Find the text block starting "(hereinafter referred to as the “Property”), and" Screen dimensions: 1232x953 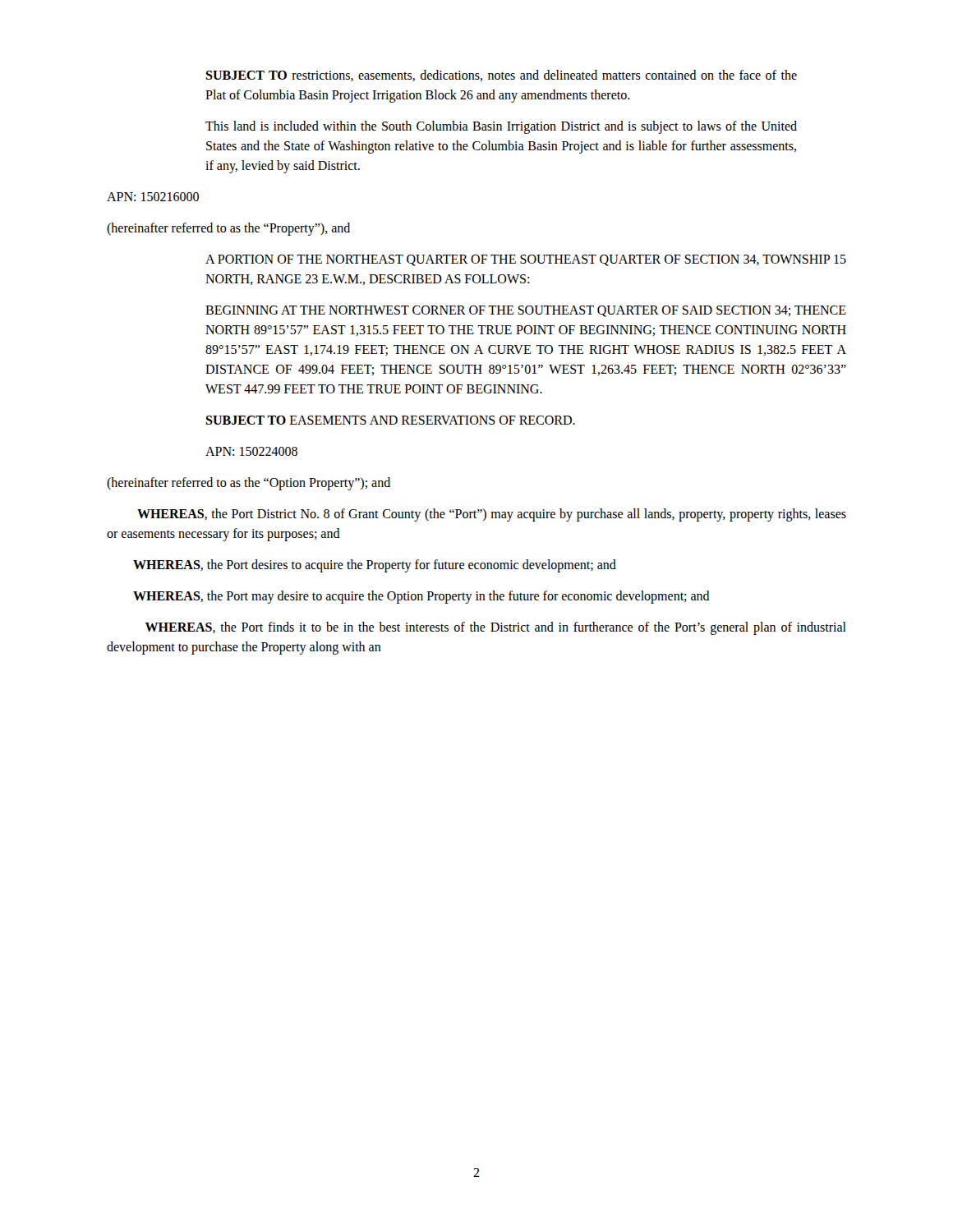[228, 229]
